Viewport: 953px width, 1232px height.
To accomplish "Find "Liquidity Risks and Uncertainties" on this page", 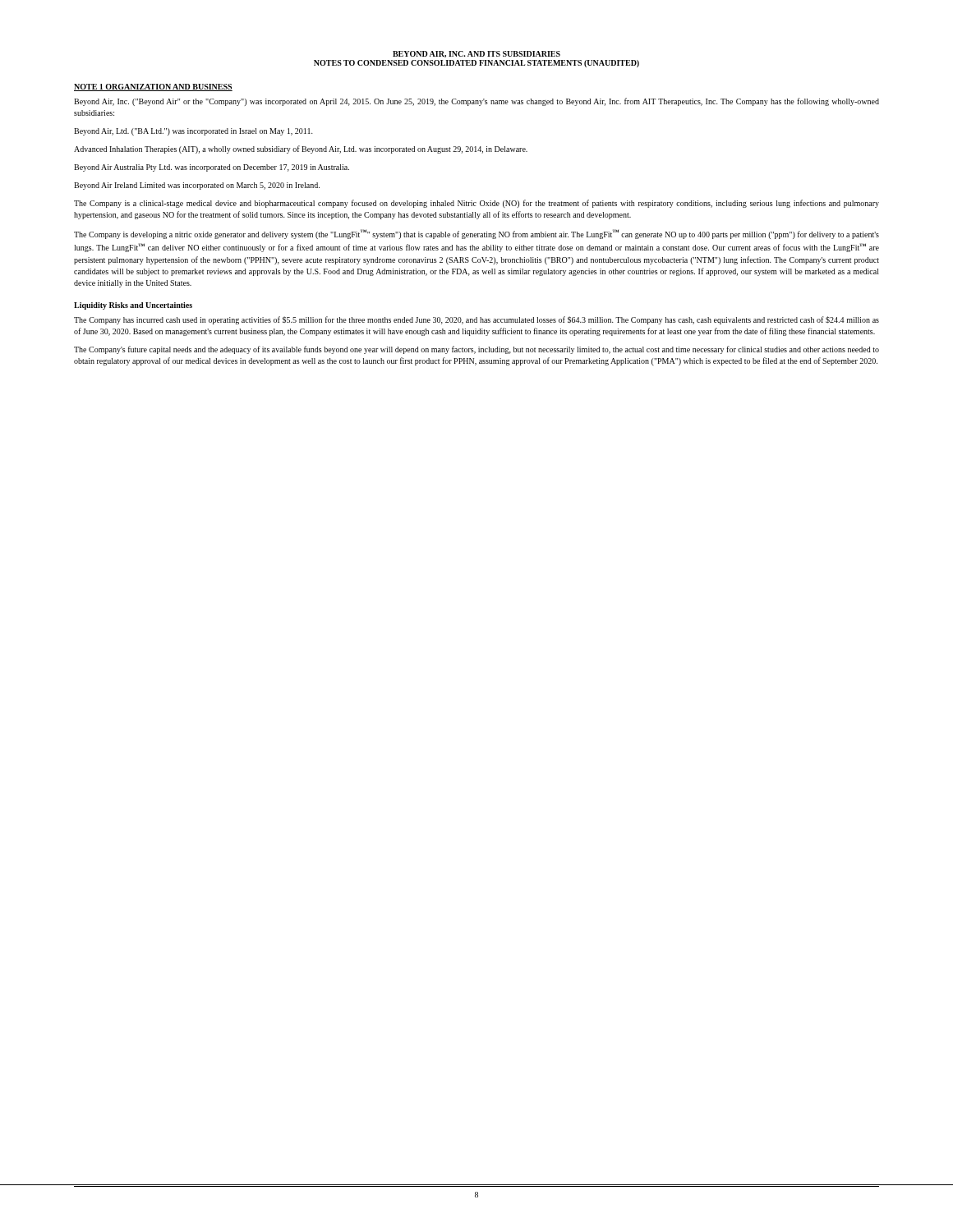I will [133, 305].
